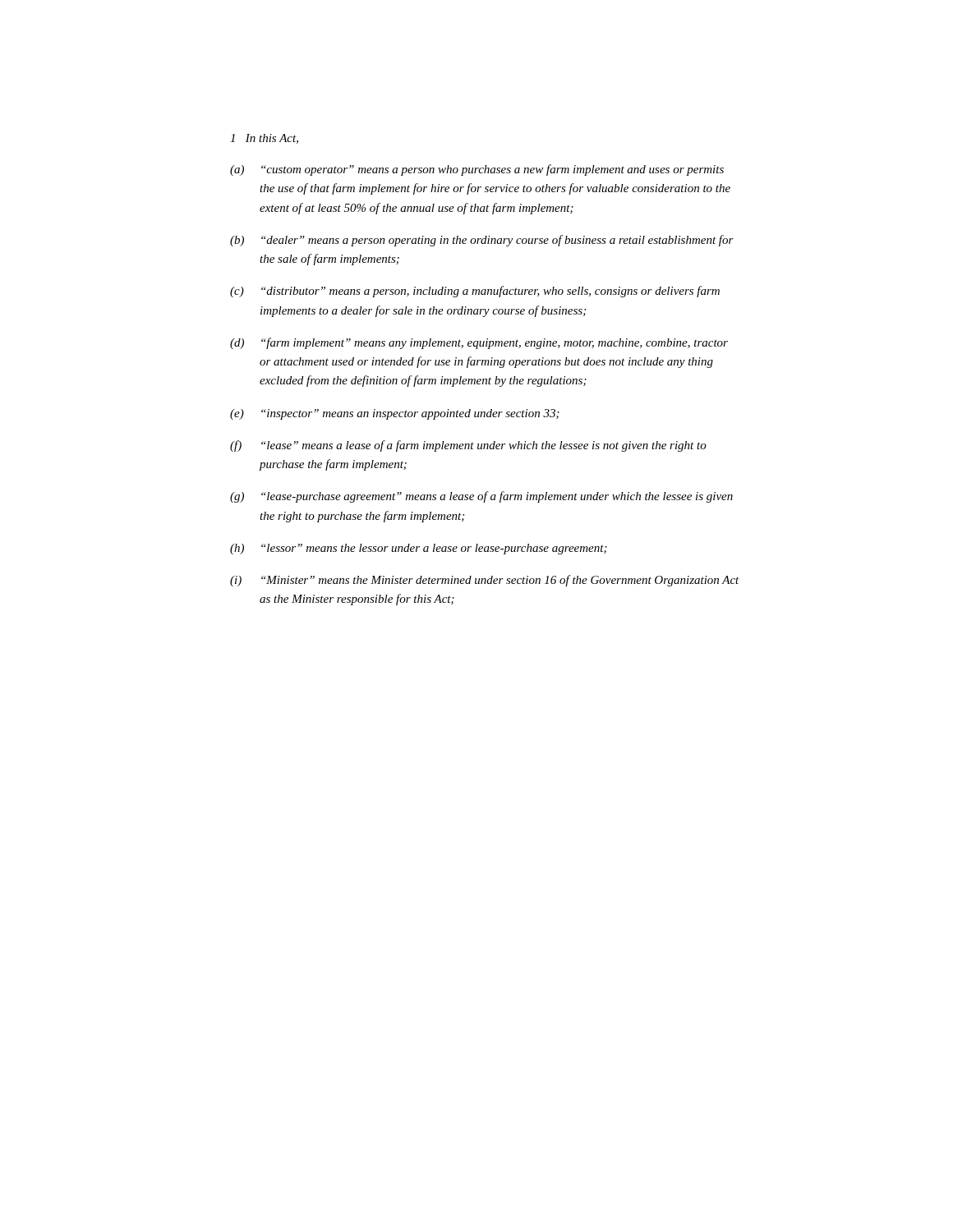
Task: Click the passage that begins "(f) “lease” means a lease of a"
Action: point(485,455)
